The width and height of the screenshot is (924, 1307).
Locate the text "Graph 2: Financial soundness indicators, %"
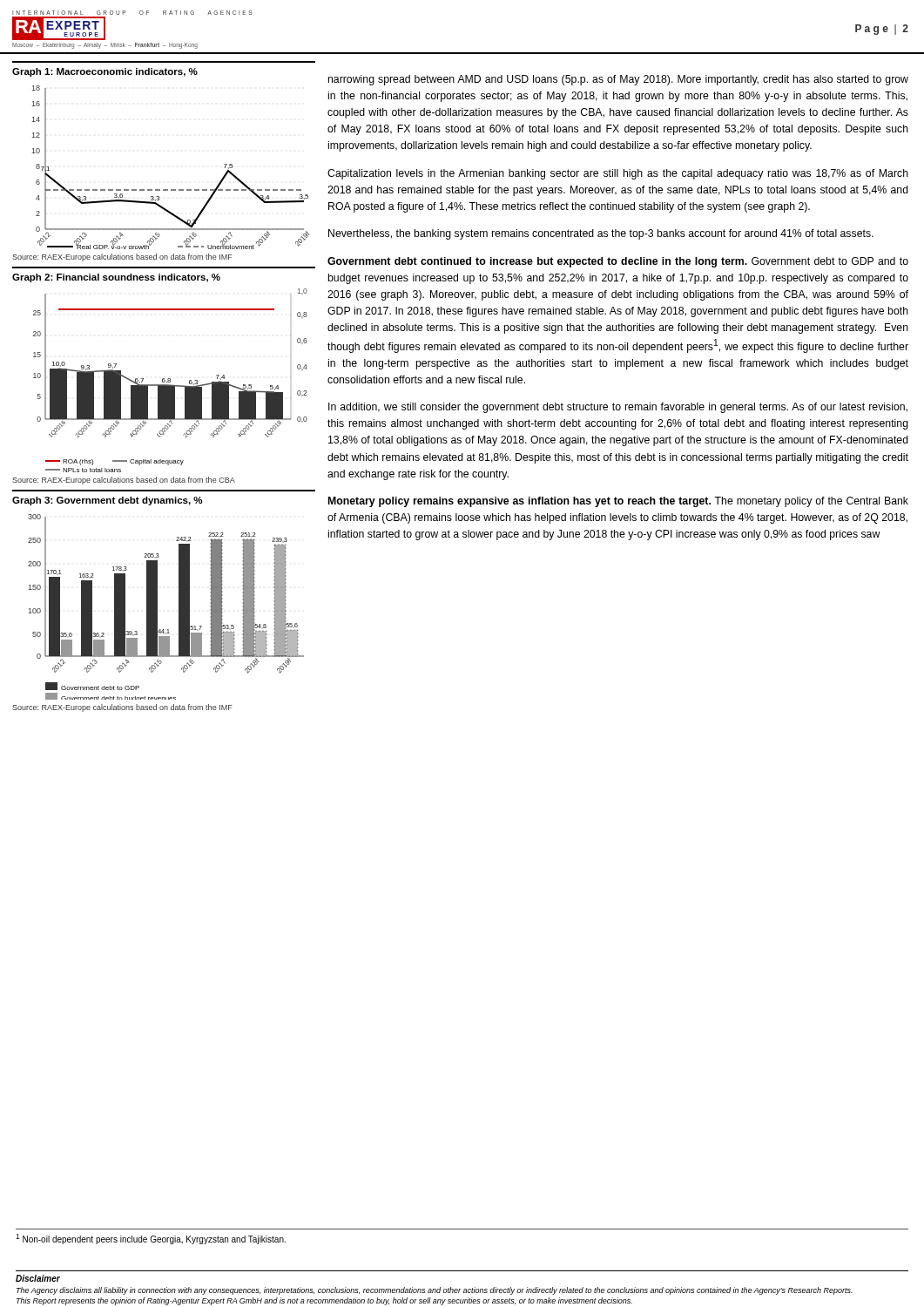click(x=116, y=277)
